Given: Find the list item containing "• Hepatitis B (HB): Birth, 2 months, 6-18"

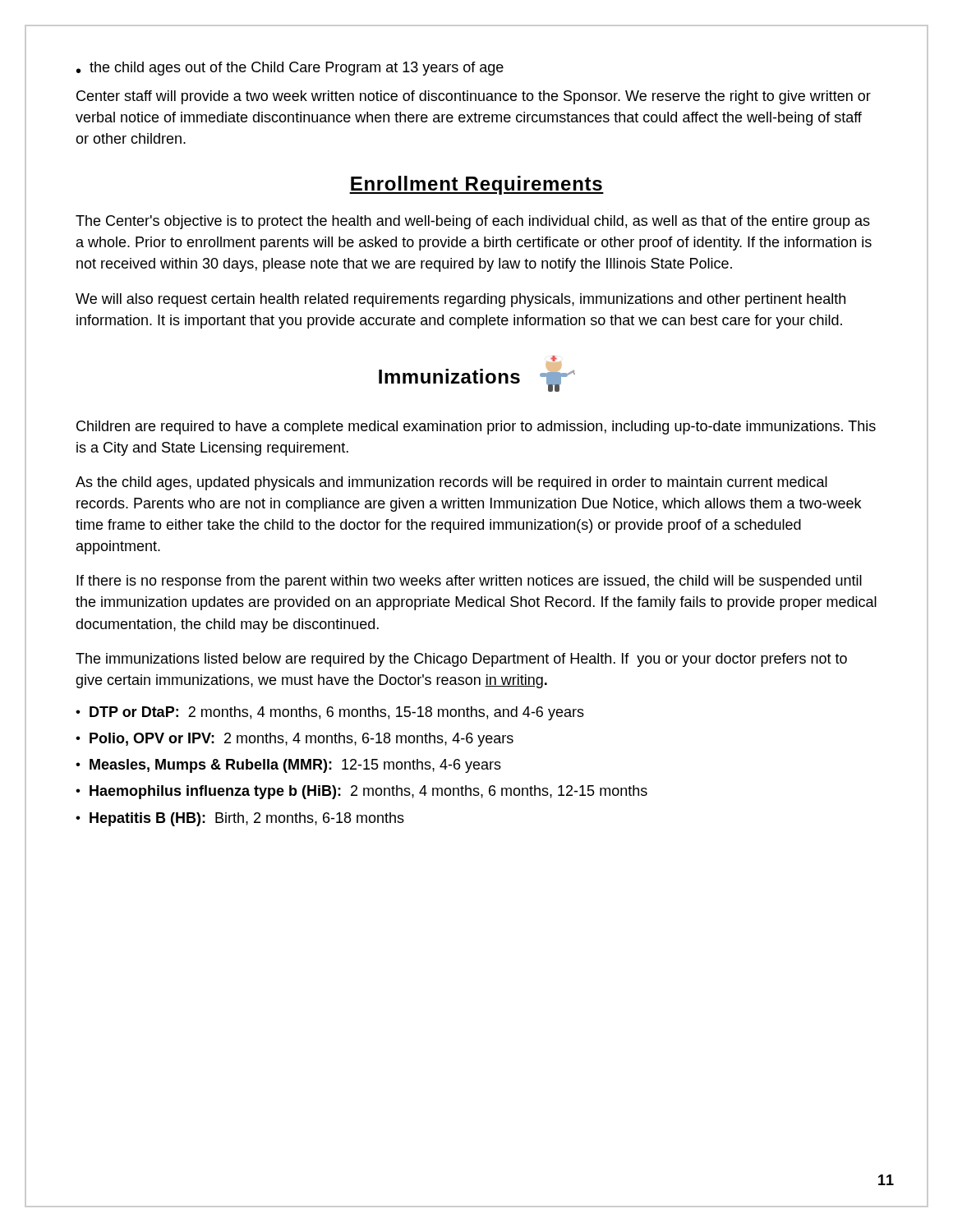Looking at the screenshot, I should click(240, 818).
